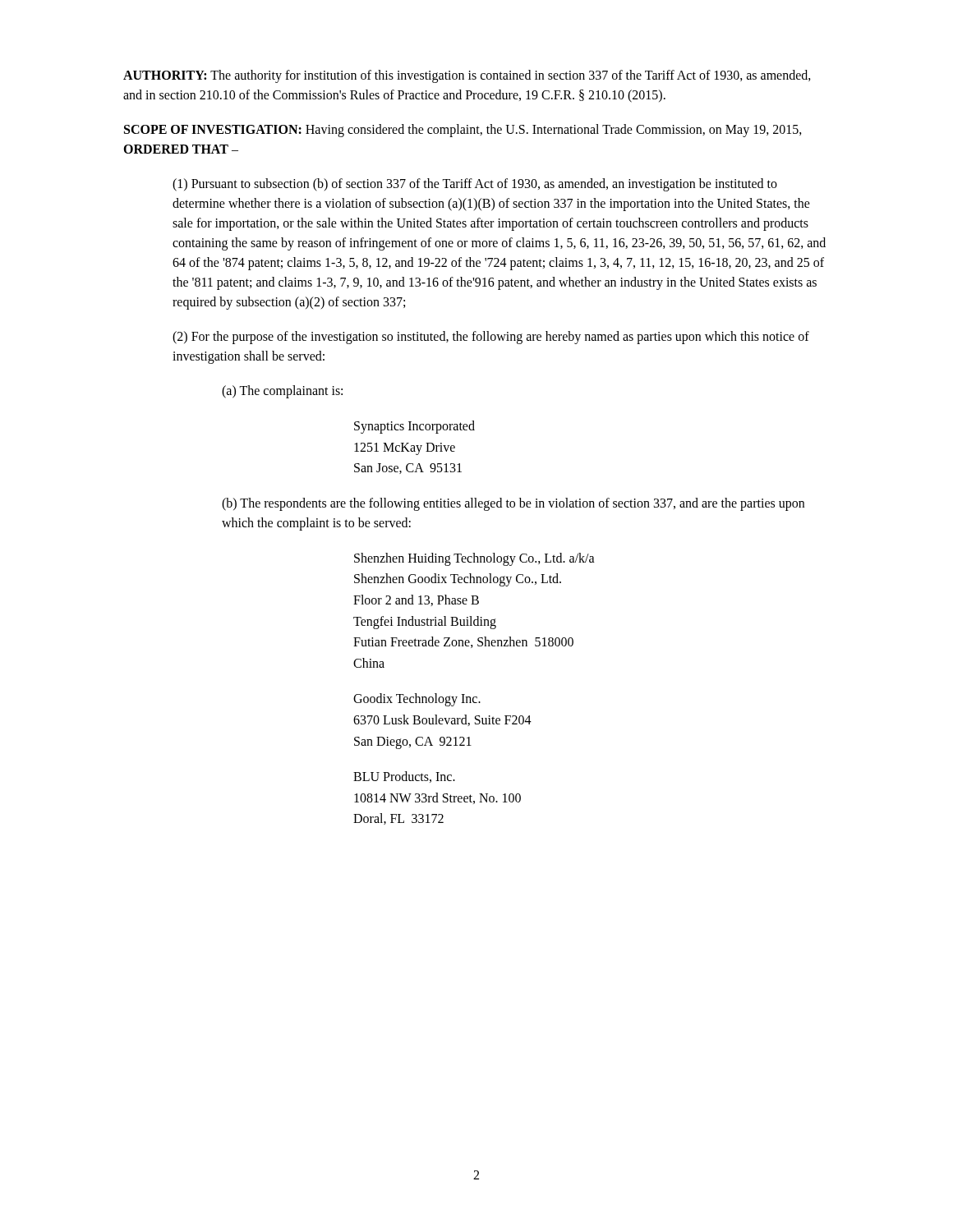
Task: Click the passage that begins "Goodix Technology Inc. 6370 Lusk Boulevard, Suite F204"
Action: pyautogui.click(x=442, y=720)
